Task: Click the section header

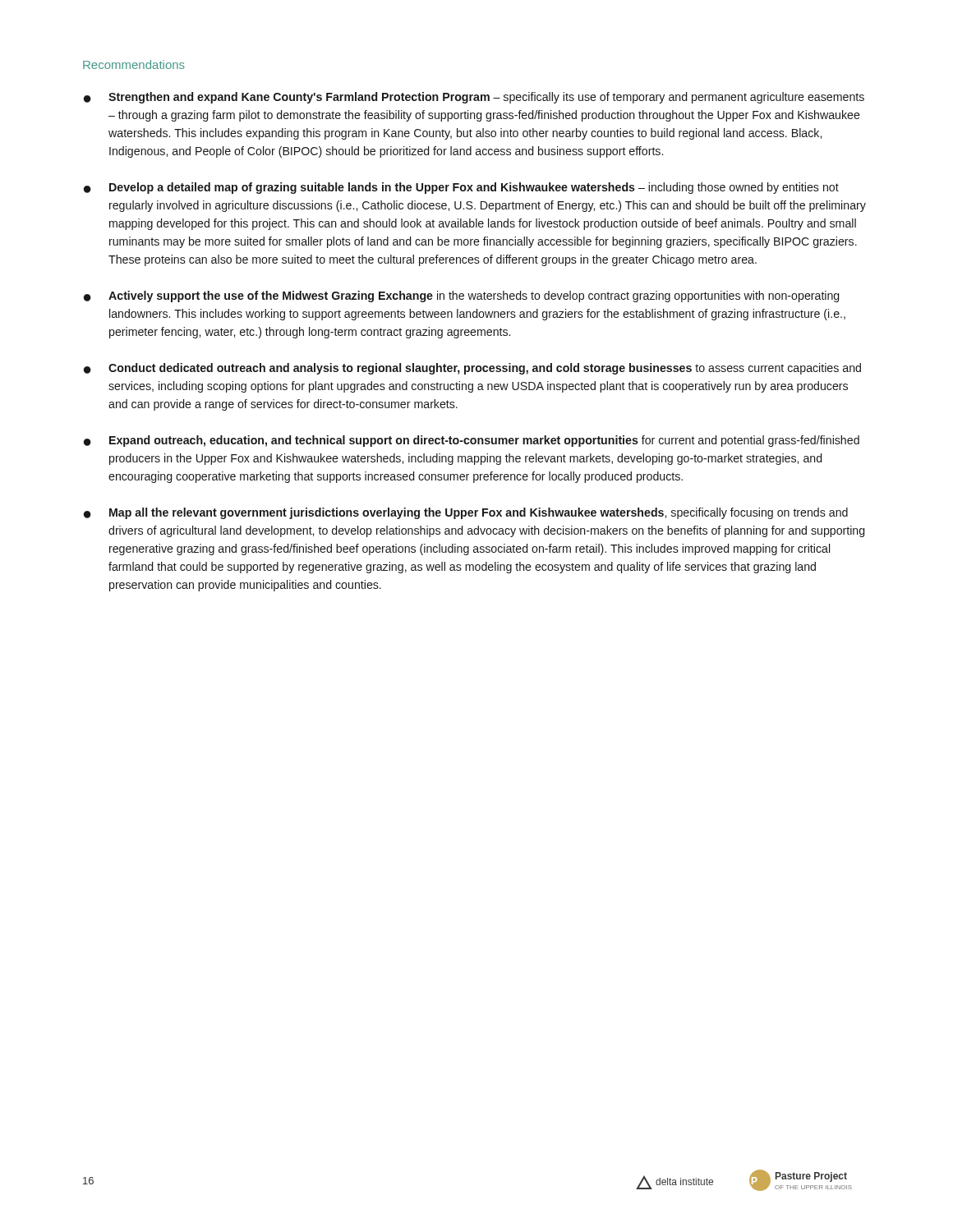Action: click(134, 64)
